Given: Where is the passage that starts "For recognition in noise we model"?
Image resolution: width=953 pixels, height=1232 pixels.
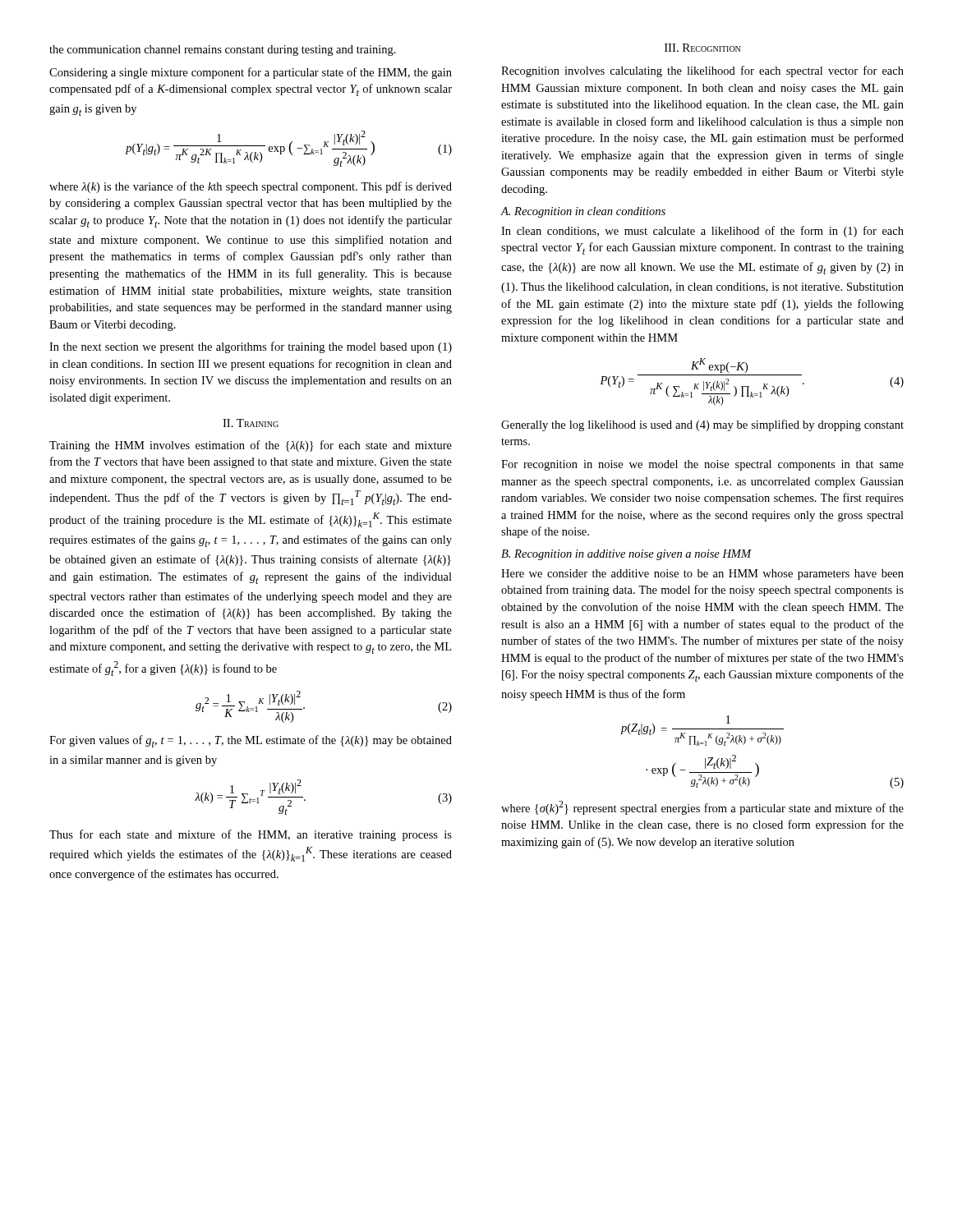Looking at the screenshot, I should coord(702,498).
